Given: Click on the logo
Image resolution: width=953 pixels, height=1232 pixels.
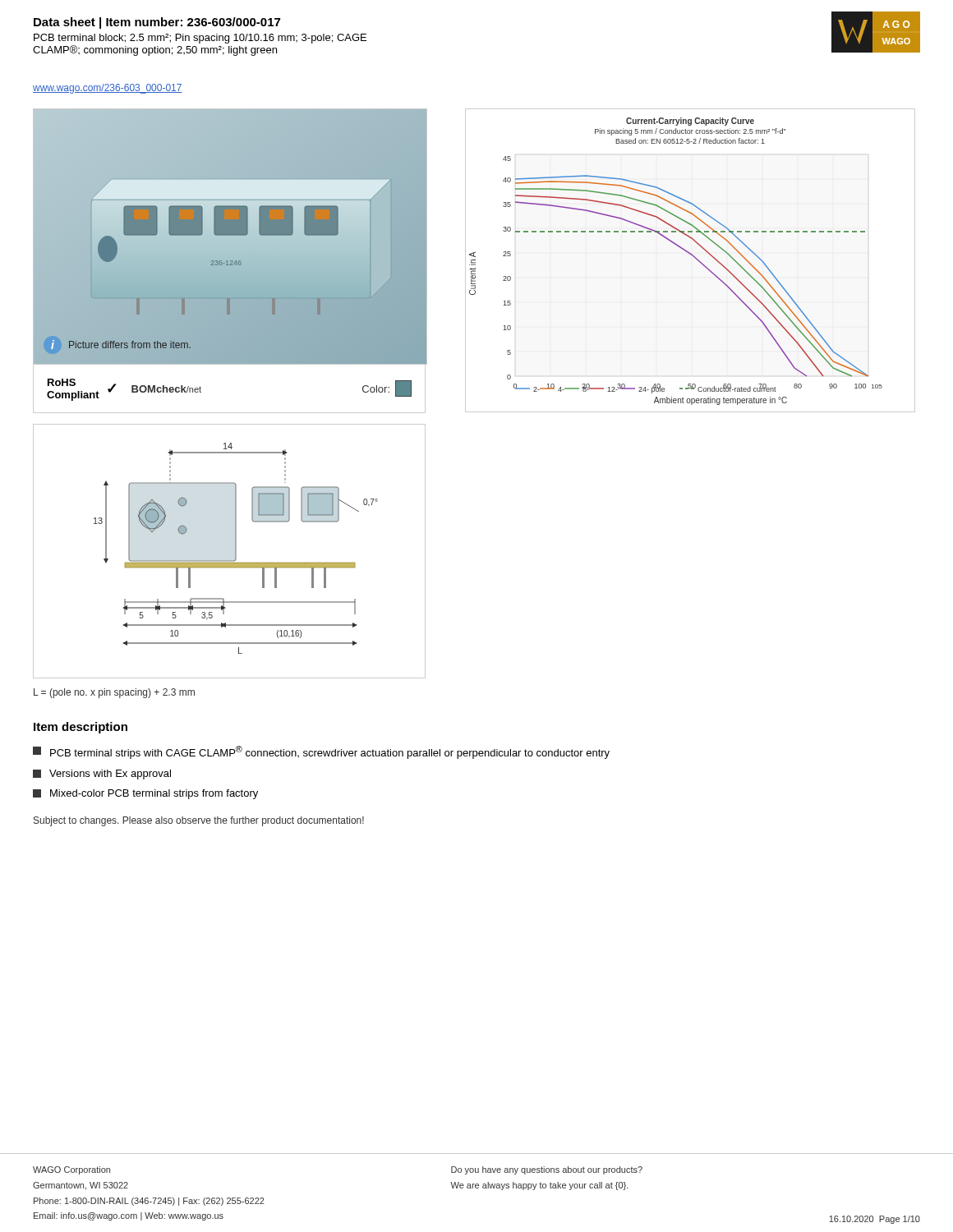Looking at the screenshot, I should pos(876,32).
